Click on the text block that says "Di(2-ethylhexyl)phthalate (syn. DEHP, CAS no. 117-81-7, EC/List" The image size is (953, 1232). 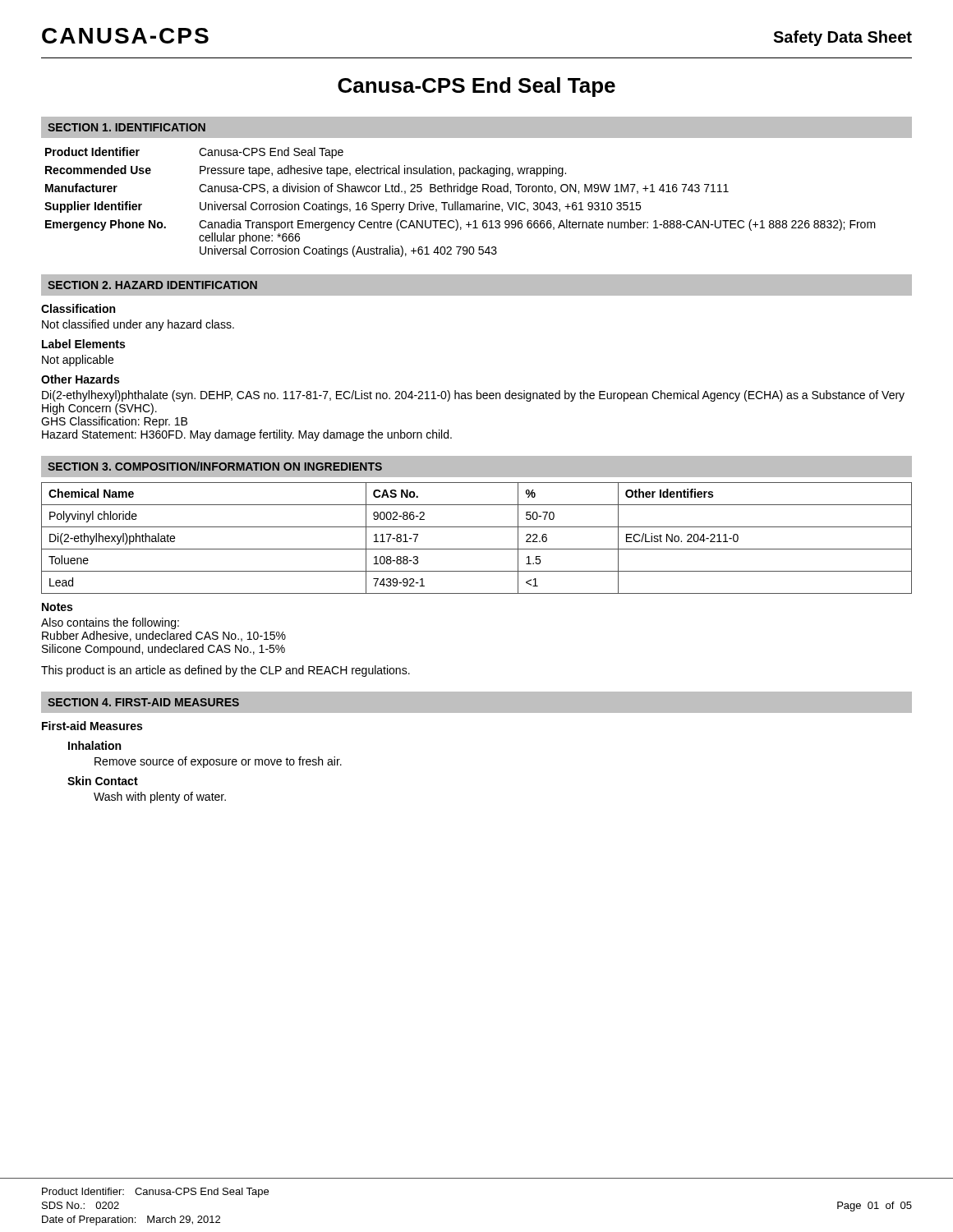[473, 396]
